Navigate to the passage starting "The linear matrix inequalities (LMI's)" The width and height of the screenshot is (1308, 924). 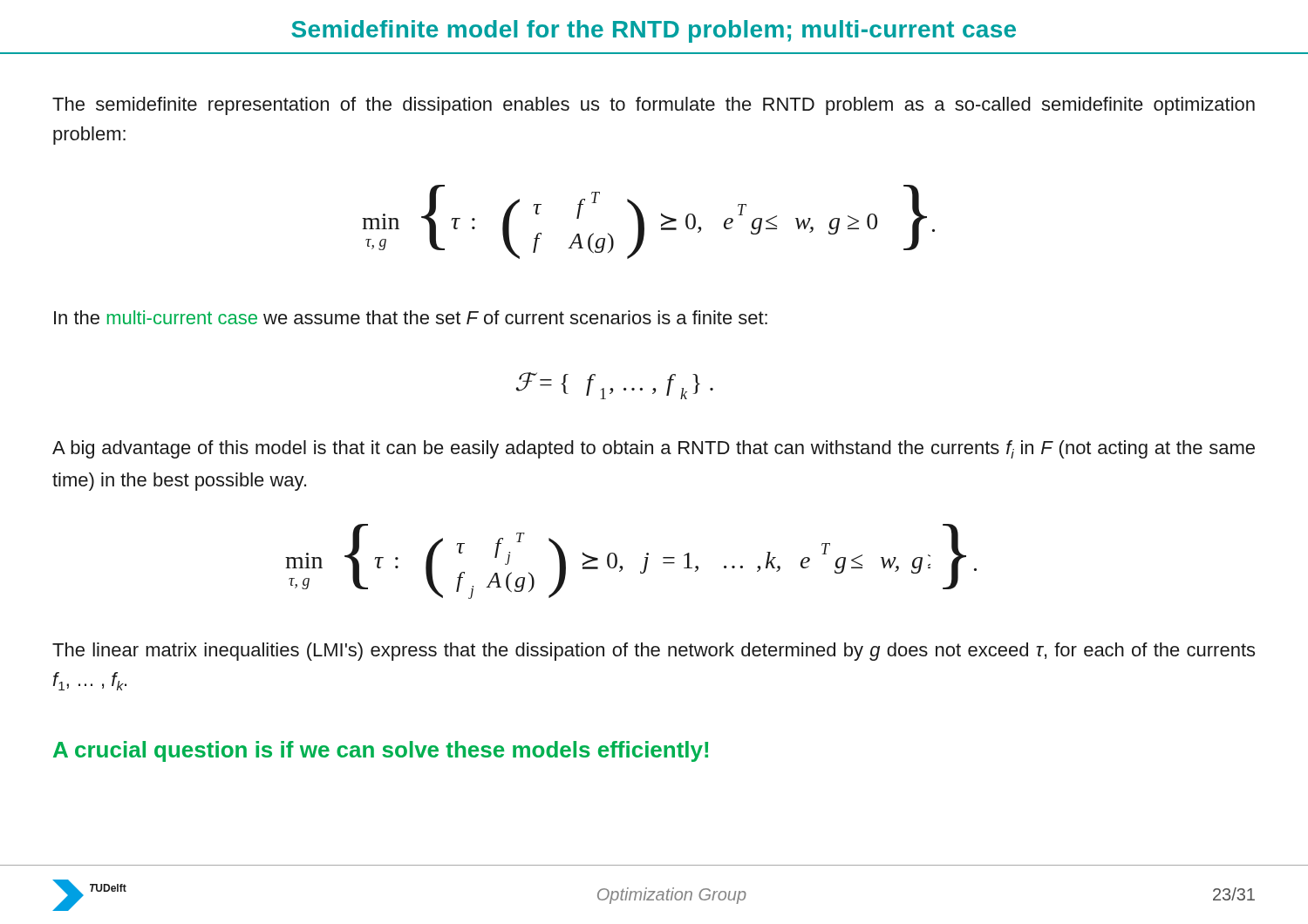click(x=654, y=666)
